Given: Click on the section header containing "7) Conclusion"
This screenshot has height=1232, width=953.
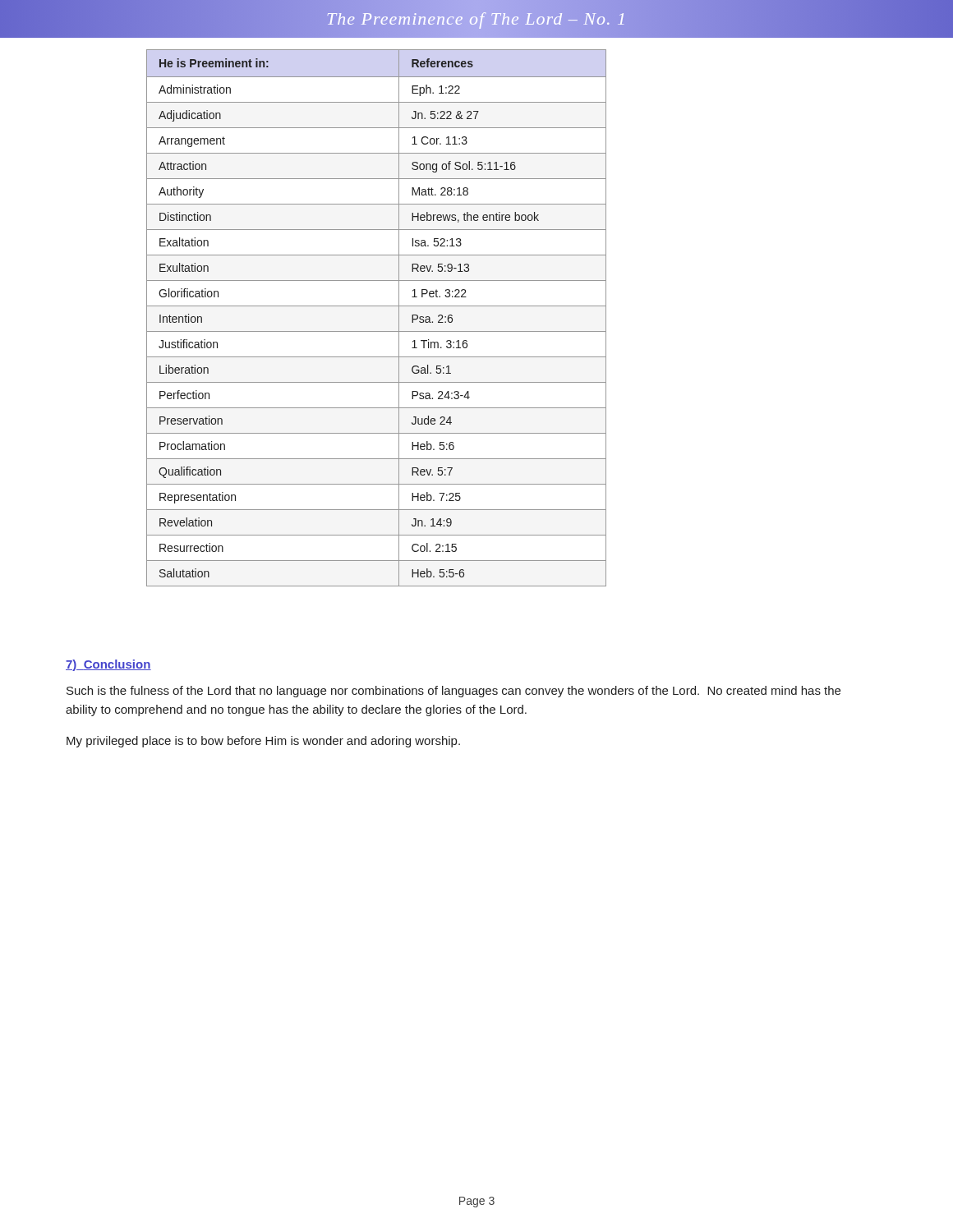Looking at the screenshot, I should click(108, 664).
